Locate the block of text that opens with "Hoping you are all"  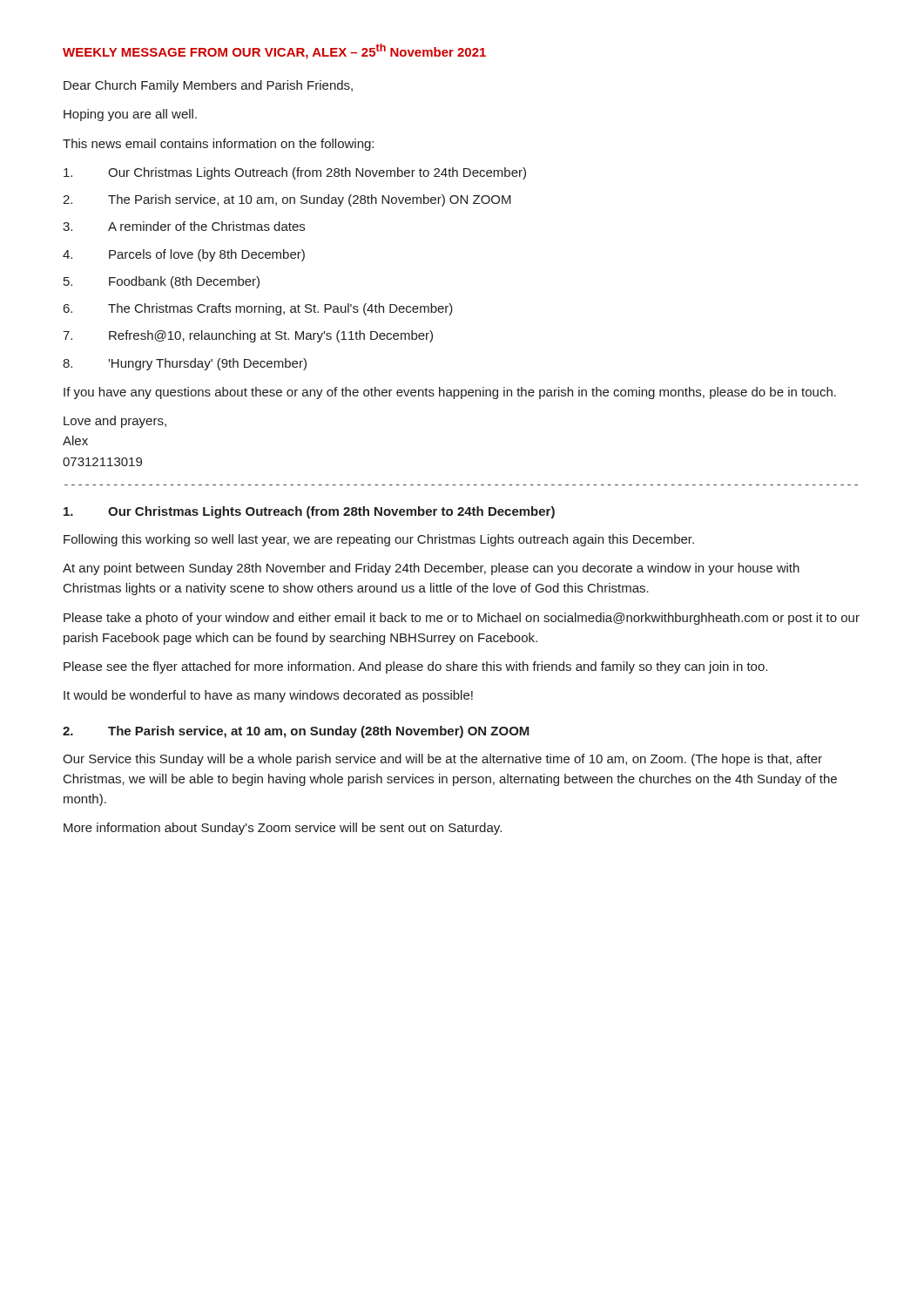130,114
